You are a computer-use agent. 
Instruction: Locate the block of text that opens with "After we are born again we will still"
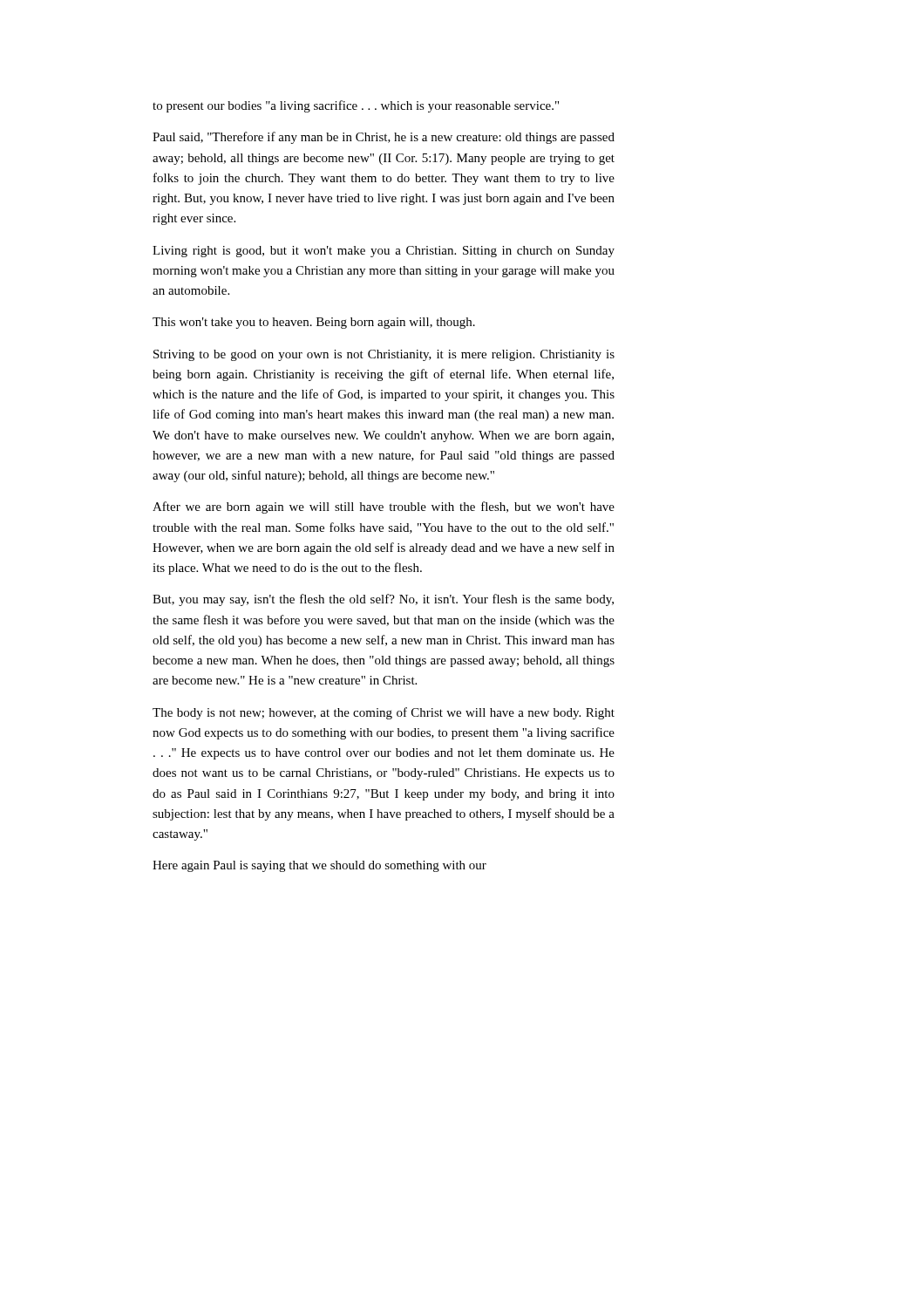[384, 537]
